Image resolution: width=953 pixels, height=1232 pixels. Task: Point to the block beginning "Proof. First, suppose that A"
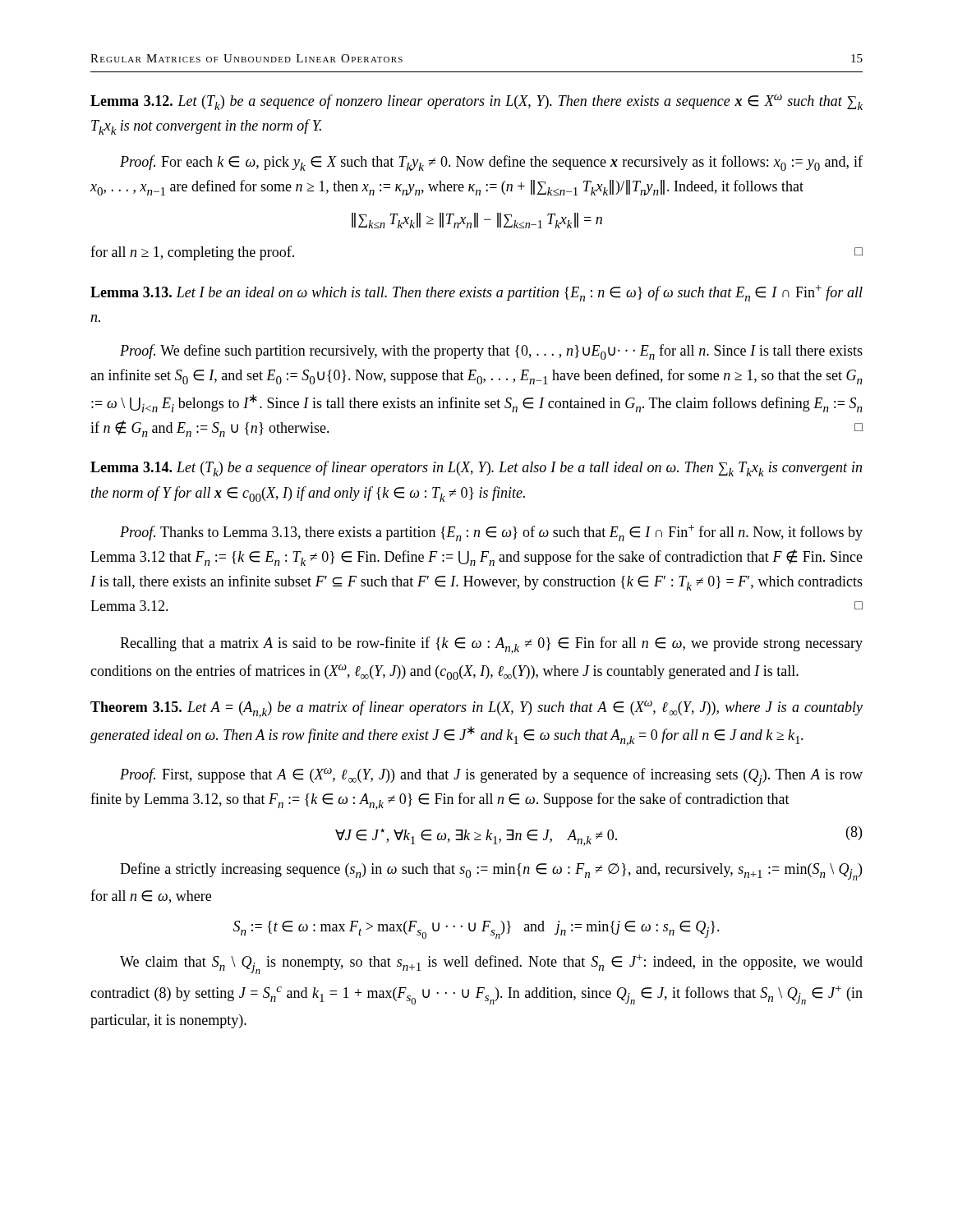click(x=491, y=777)
